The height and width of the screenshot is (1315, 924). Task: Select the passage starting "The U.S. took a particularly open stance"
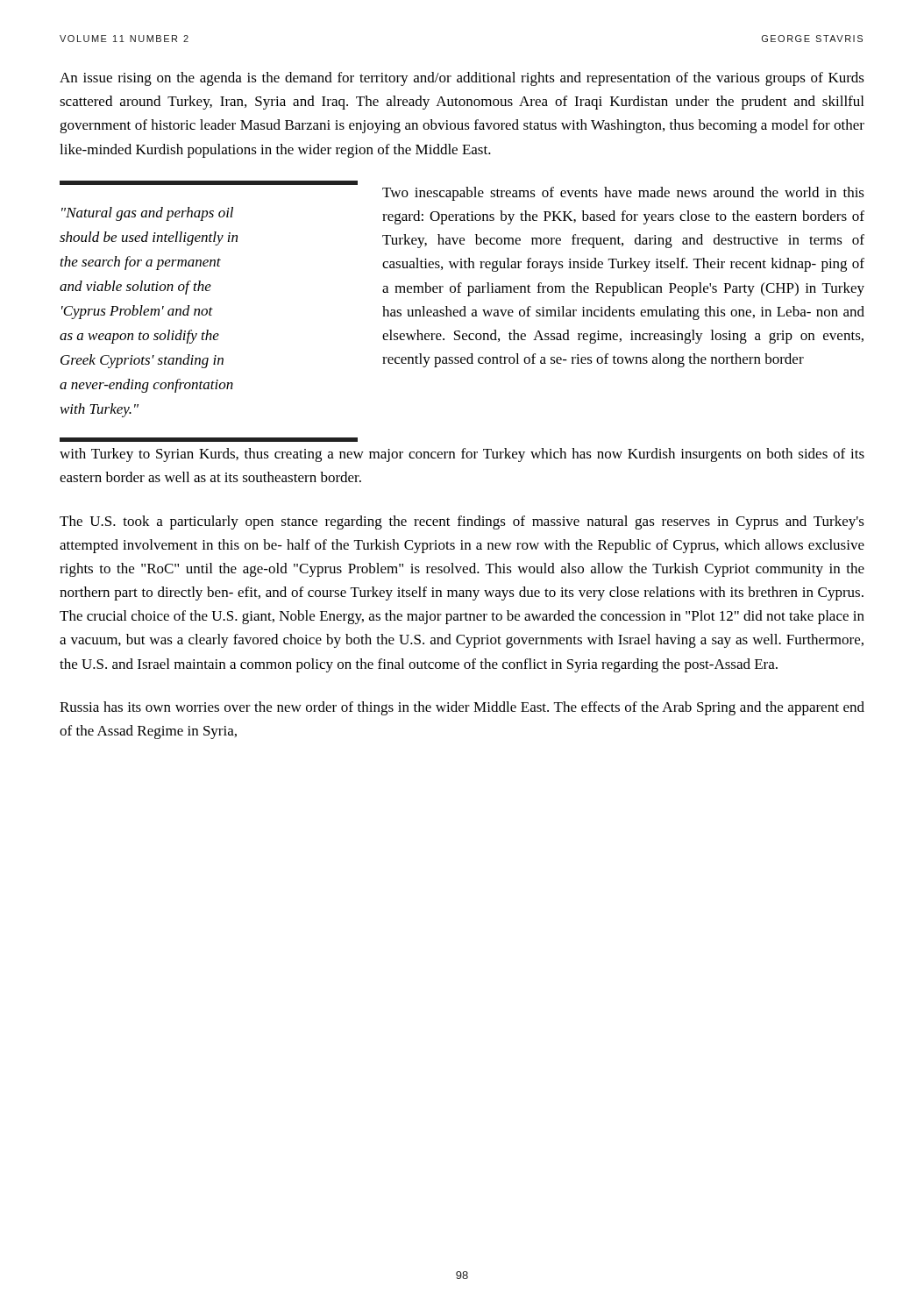(x=462, y=592)
